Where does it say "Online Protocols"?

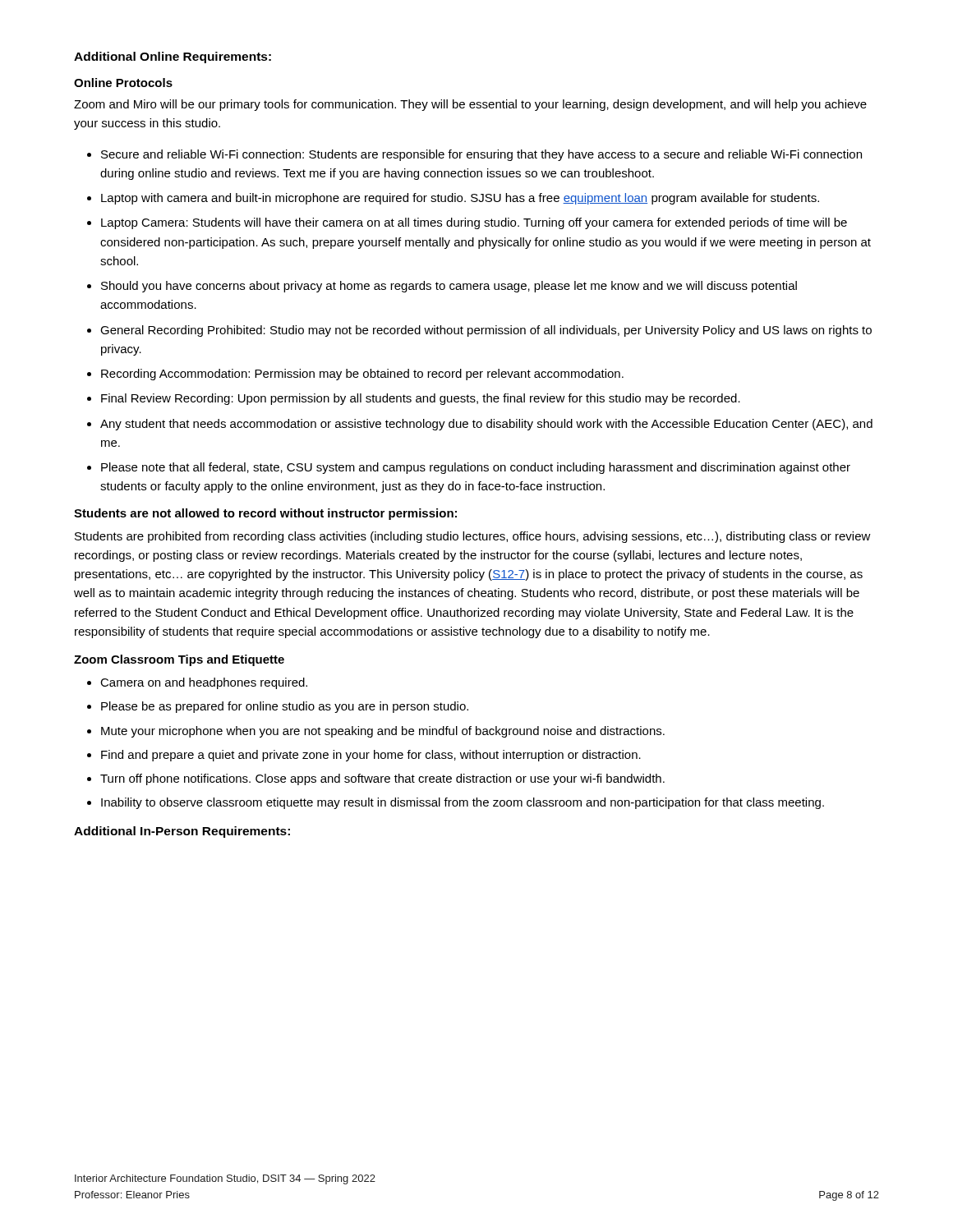coord(123,83)
